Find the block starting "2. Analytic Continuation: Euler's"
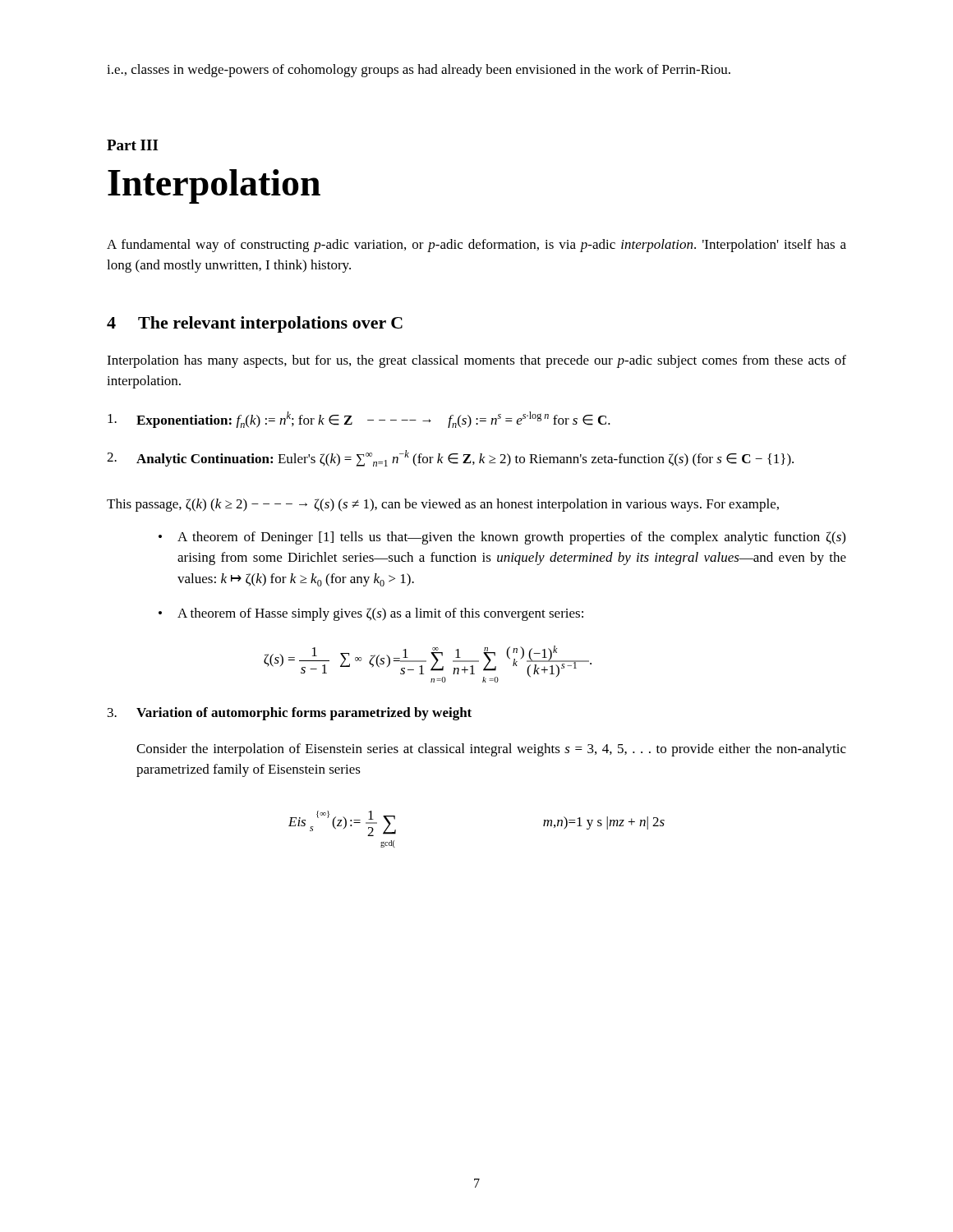 (451, 459)
